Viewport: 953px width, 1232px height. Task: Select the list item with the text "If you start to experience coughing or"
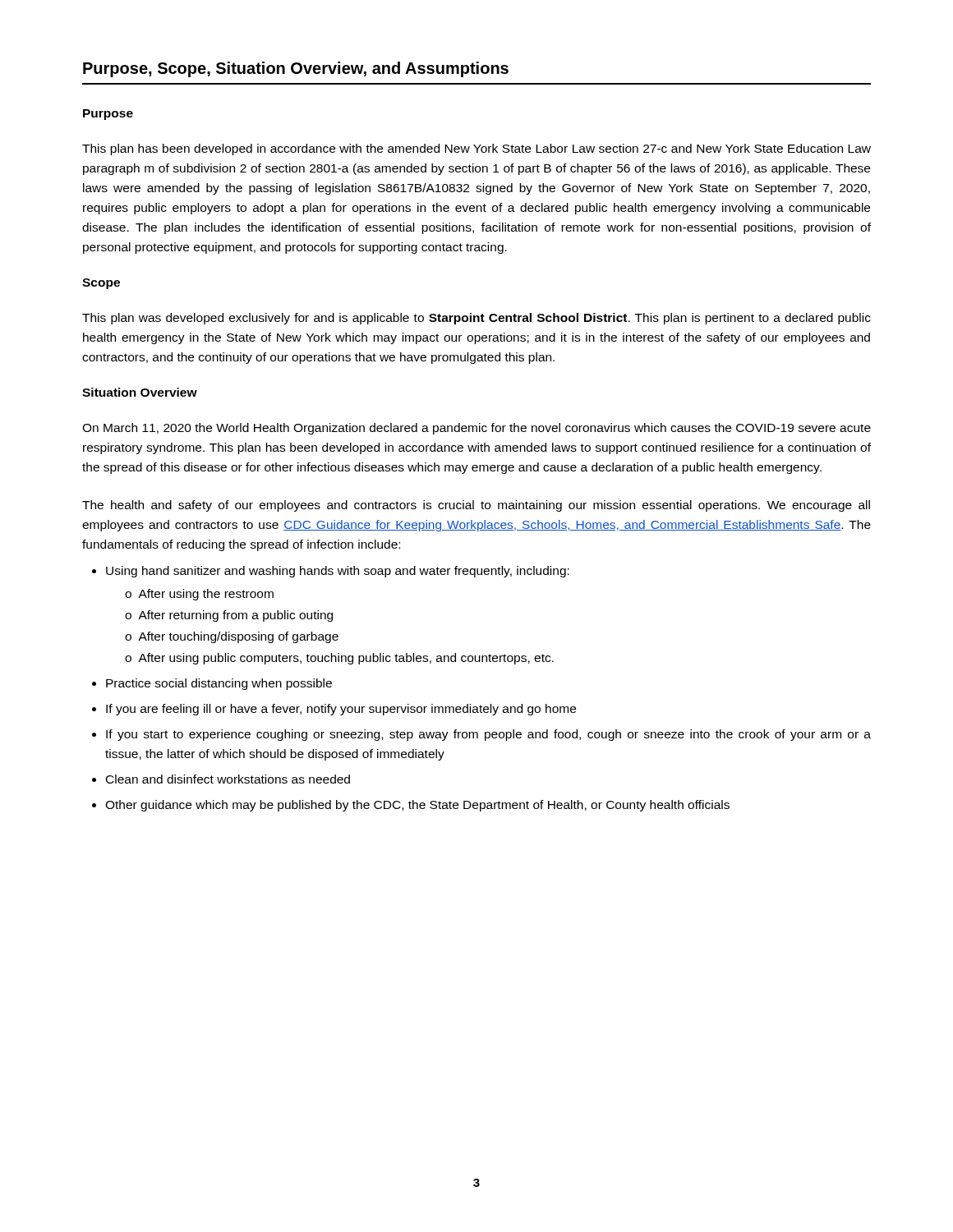[x=488, y=744]
